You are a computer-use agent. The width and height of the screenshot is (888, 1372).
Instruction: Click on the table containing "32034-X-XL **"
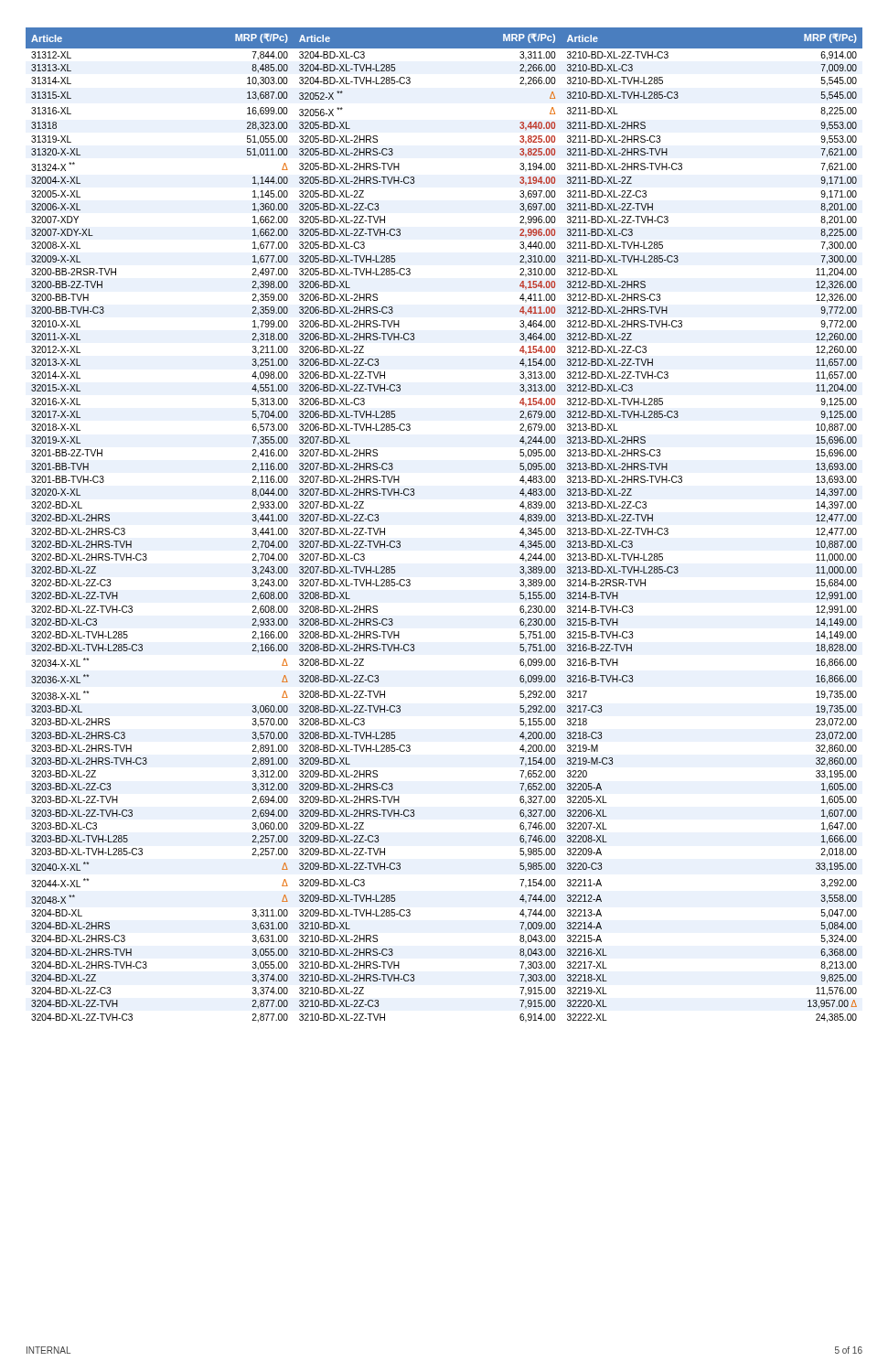pyautogui.click(x=444, y=526)
